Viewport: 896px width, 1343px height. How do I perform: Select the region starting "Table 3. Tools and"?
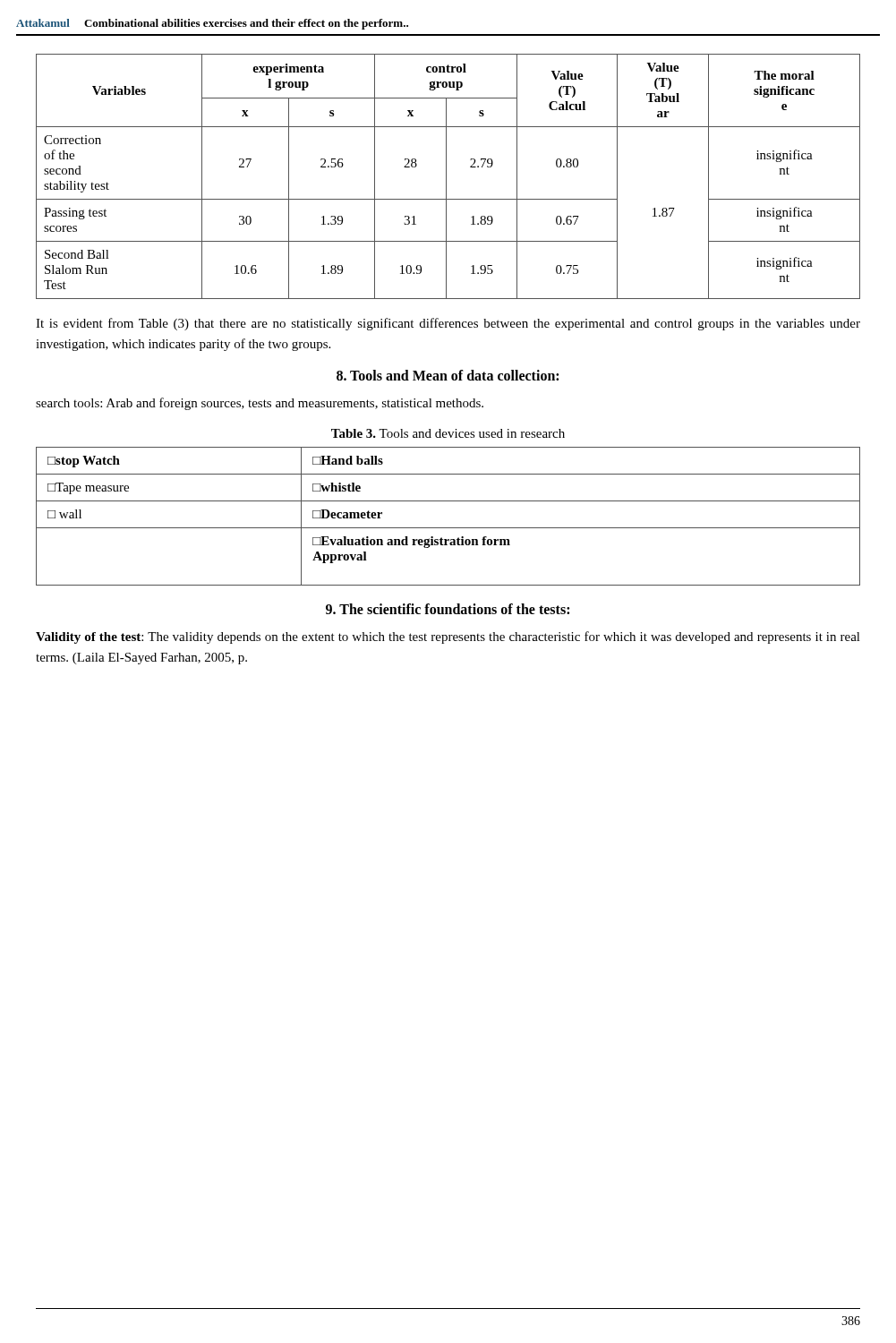(448, 433)
